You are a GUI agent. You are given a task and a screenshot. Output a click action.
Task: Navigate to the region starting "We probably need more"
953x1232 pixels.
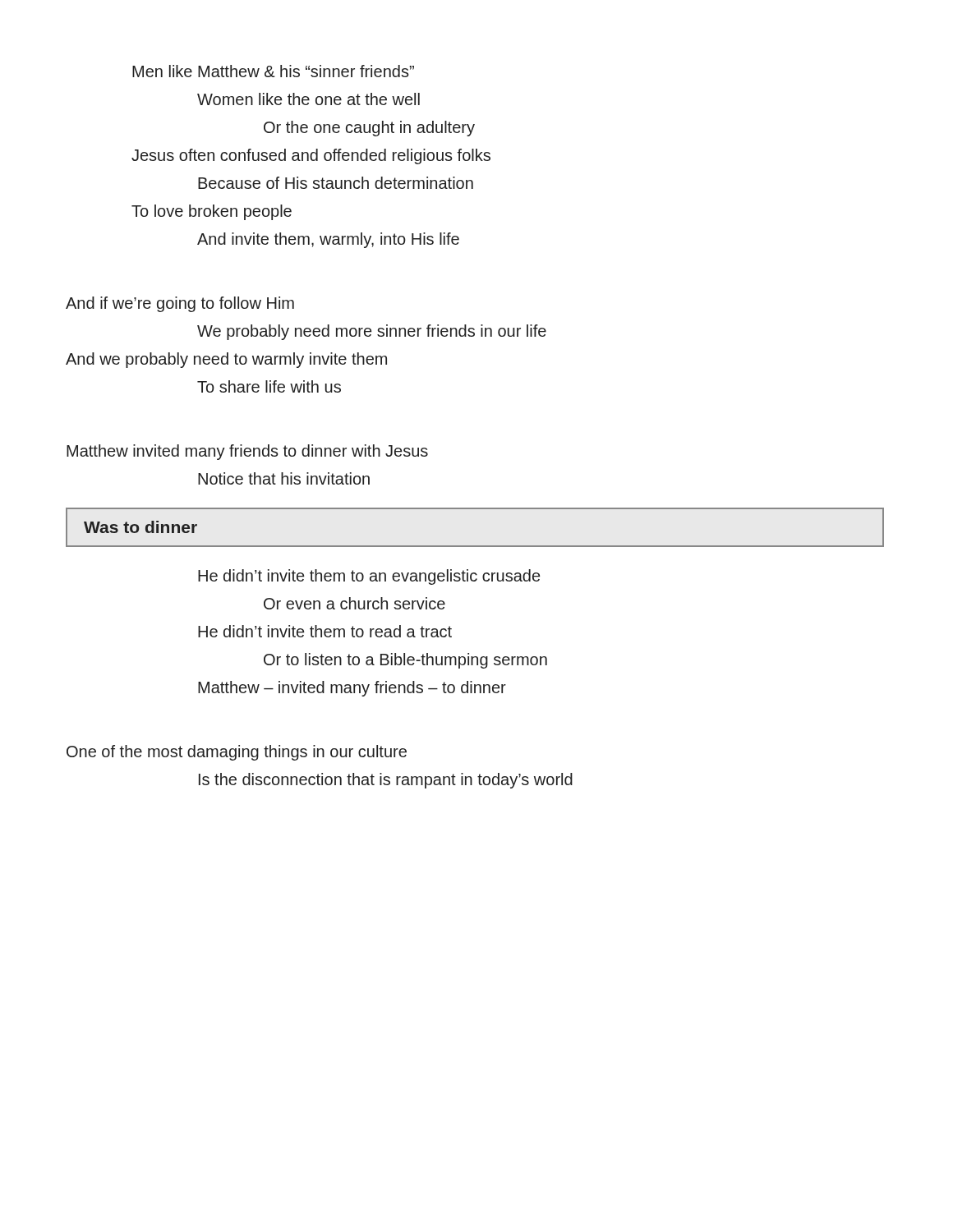pyautogui.click(x=372, y=331)
